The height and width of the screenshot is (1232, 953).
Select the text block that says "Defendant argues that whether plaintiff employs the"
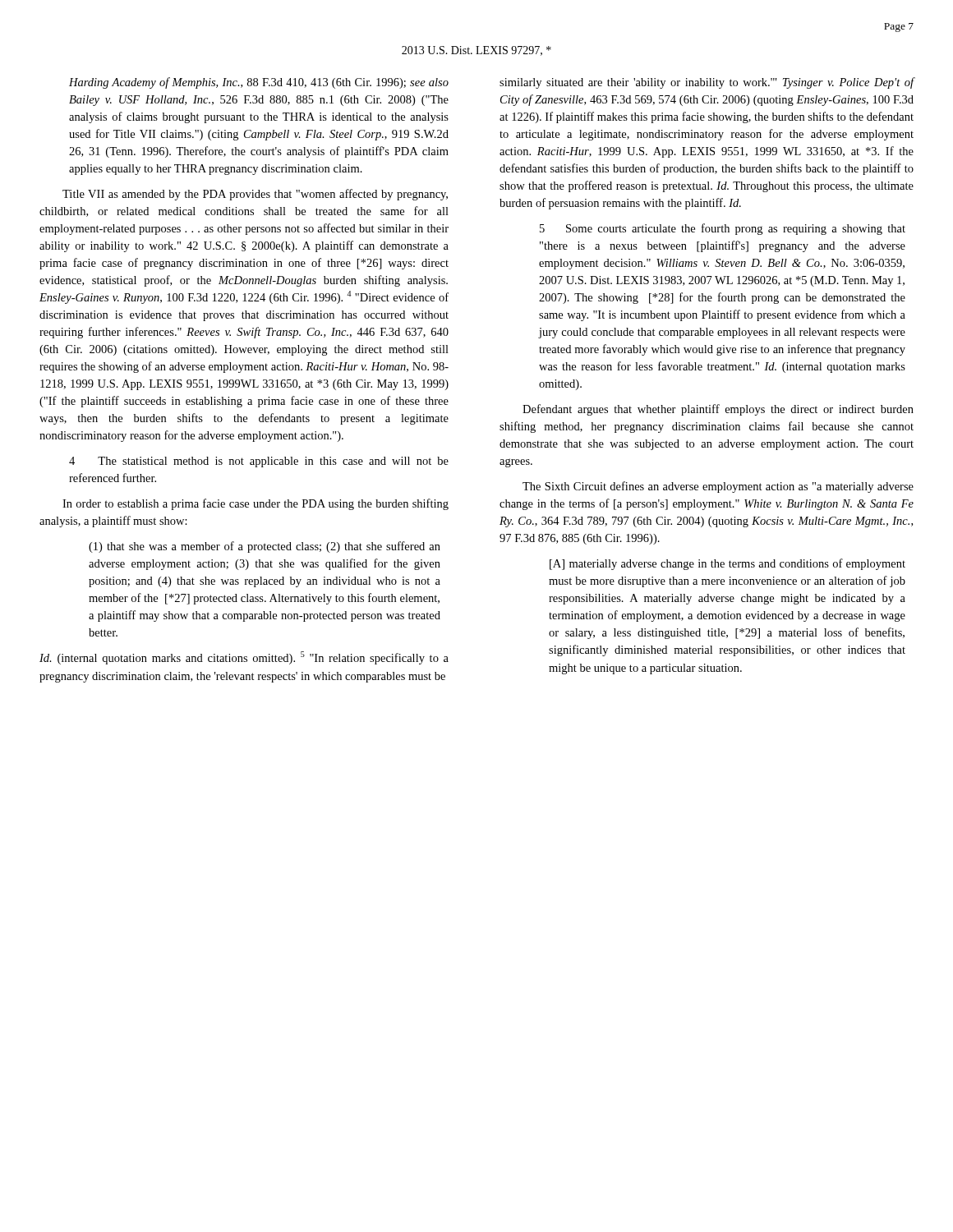click(x=707, y=435)
